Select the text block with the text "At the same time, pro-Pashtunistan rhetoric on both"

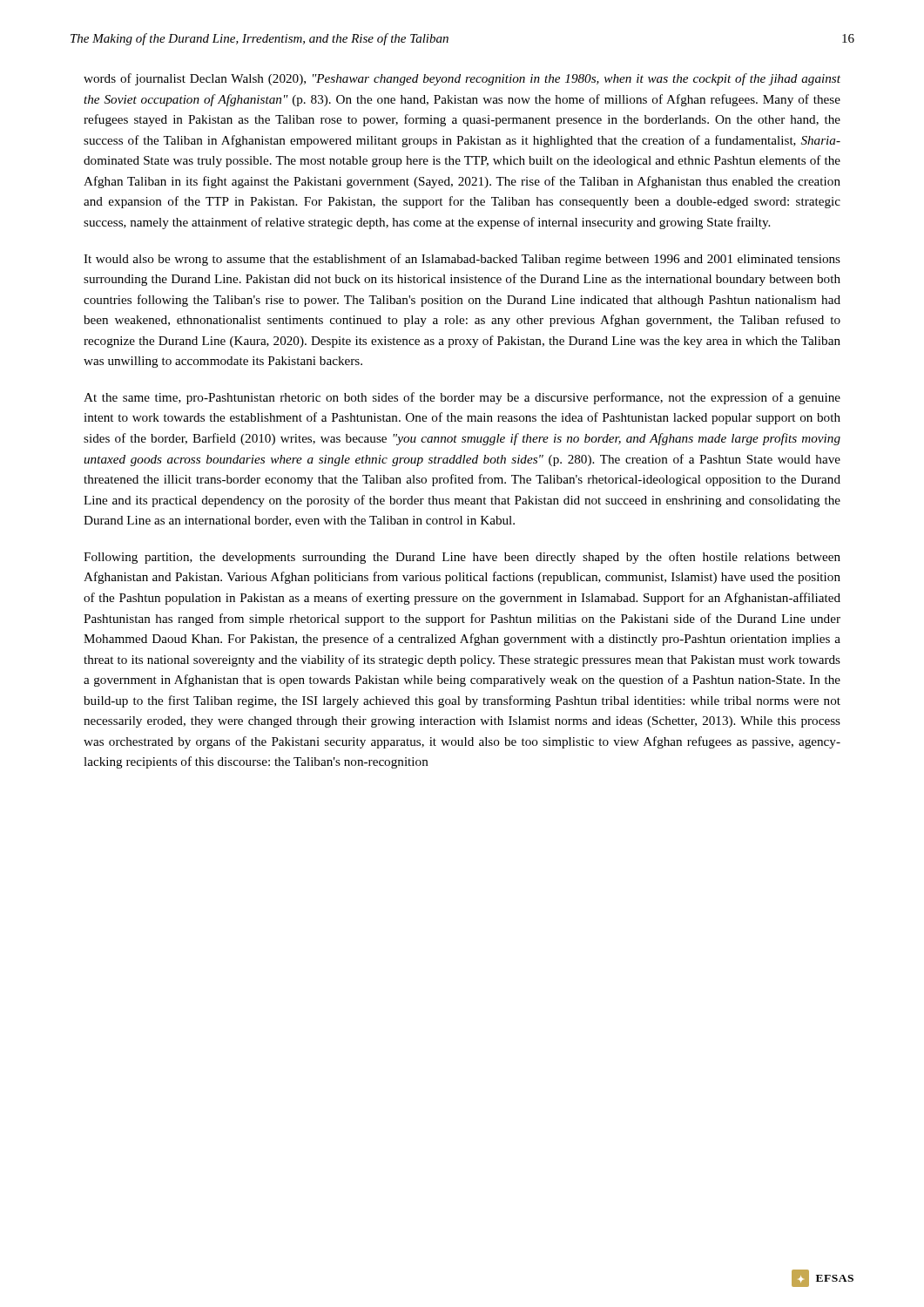462,458
